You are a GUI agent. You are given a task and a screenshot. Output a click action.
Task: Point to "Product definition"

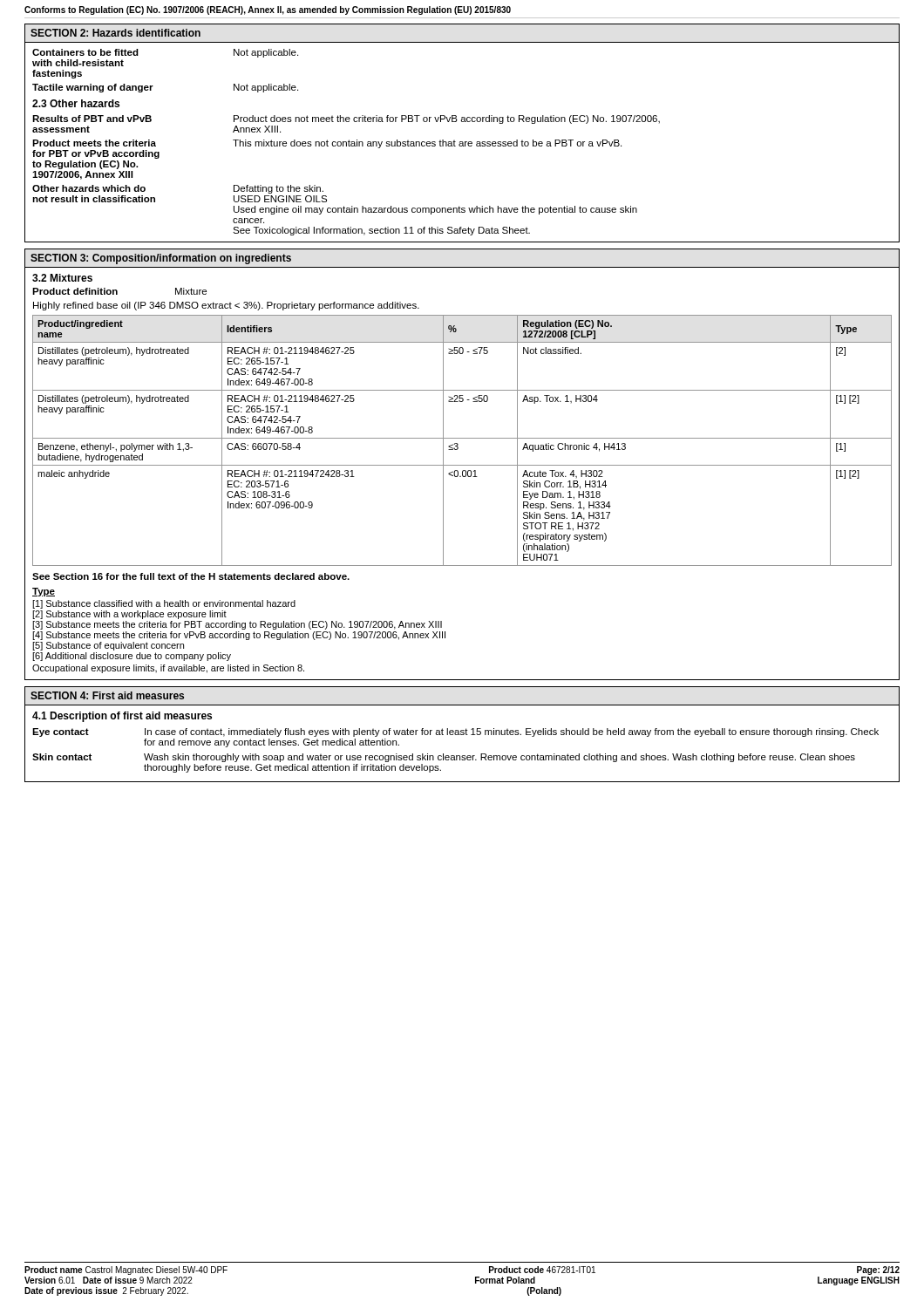coord(75,291)
